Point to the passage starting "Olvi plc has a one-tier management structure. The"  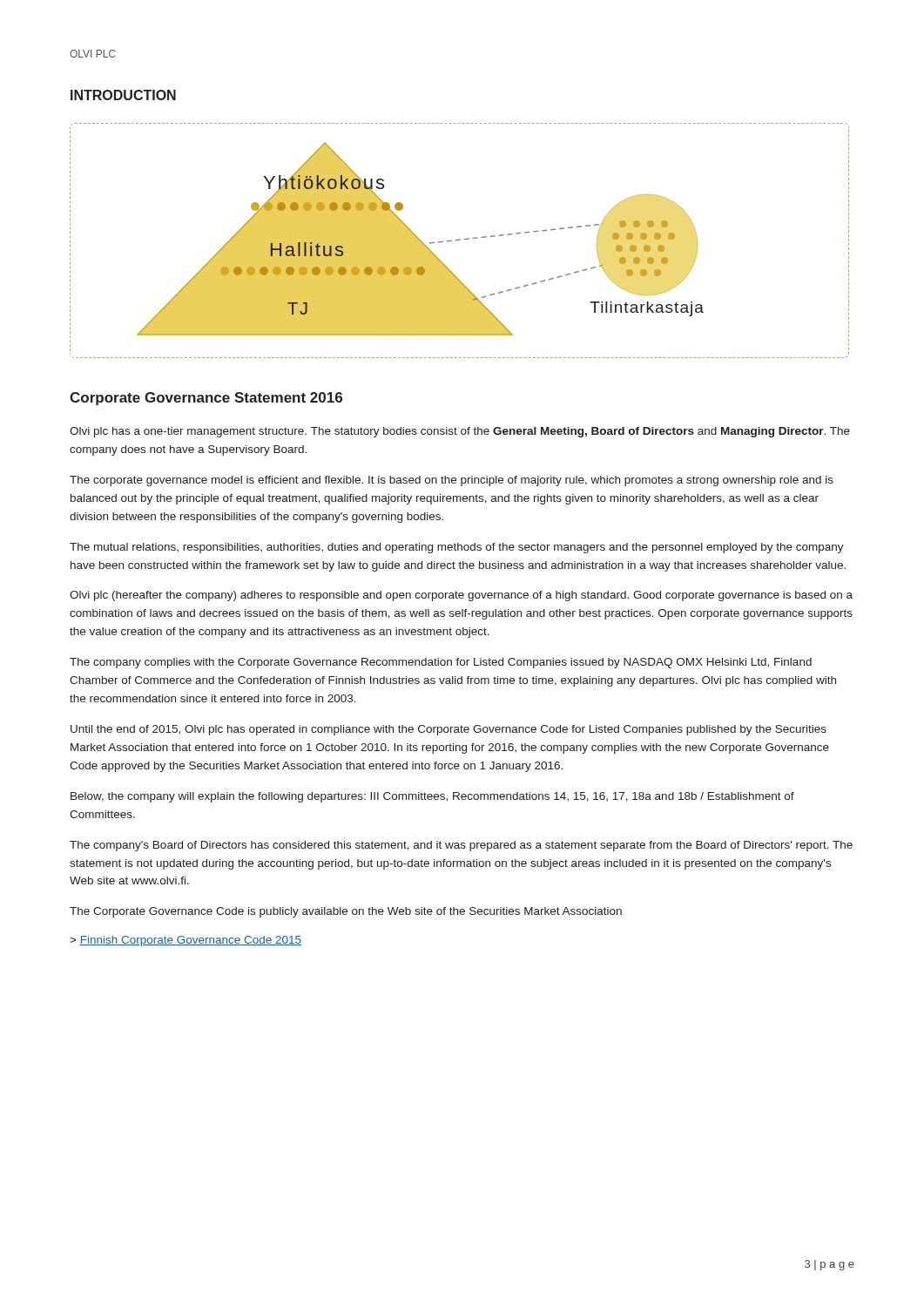[x=460, y=440]
